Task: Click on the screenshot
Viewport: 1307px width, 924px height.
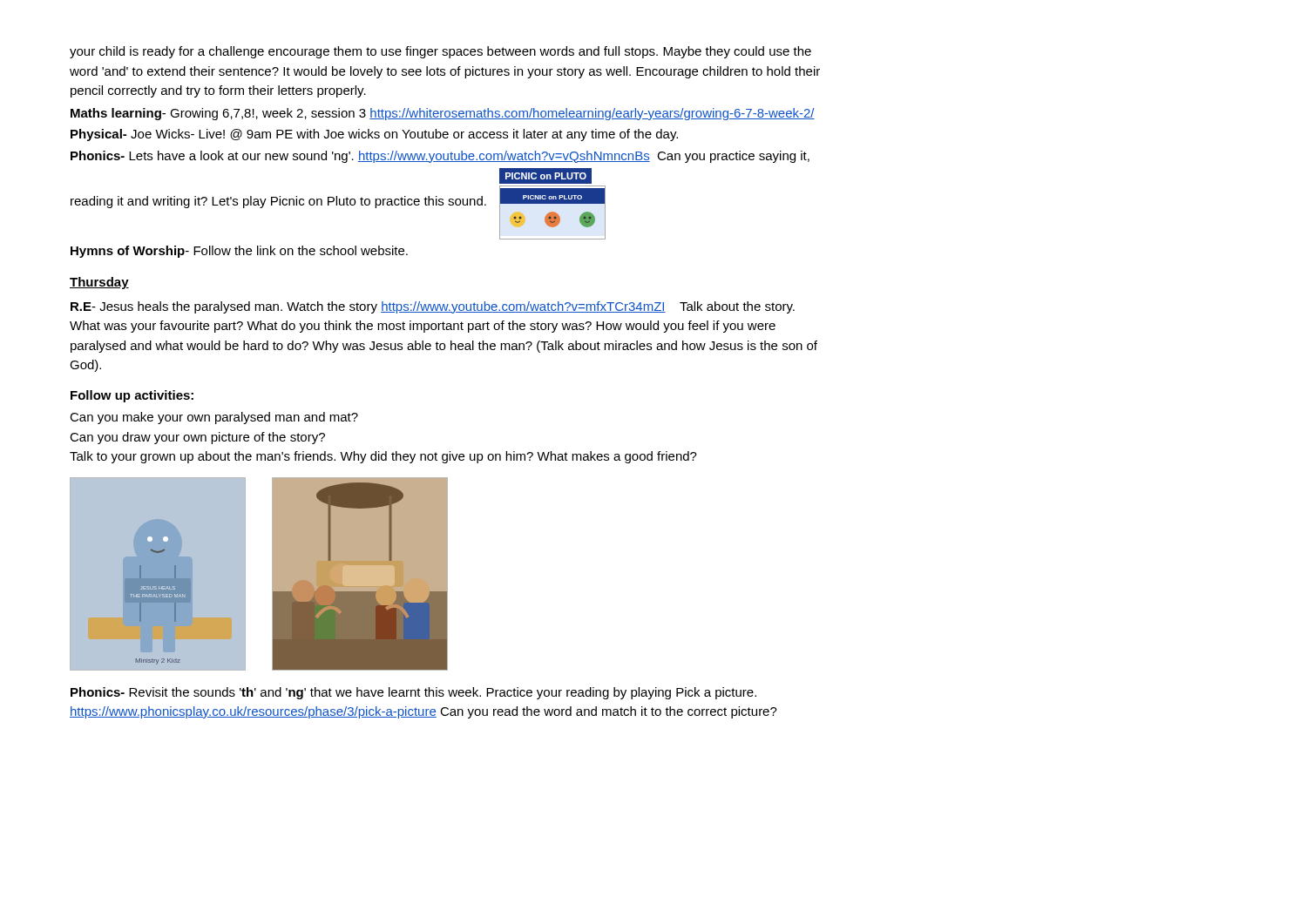Action: click(x=553, y=202)
